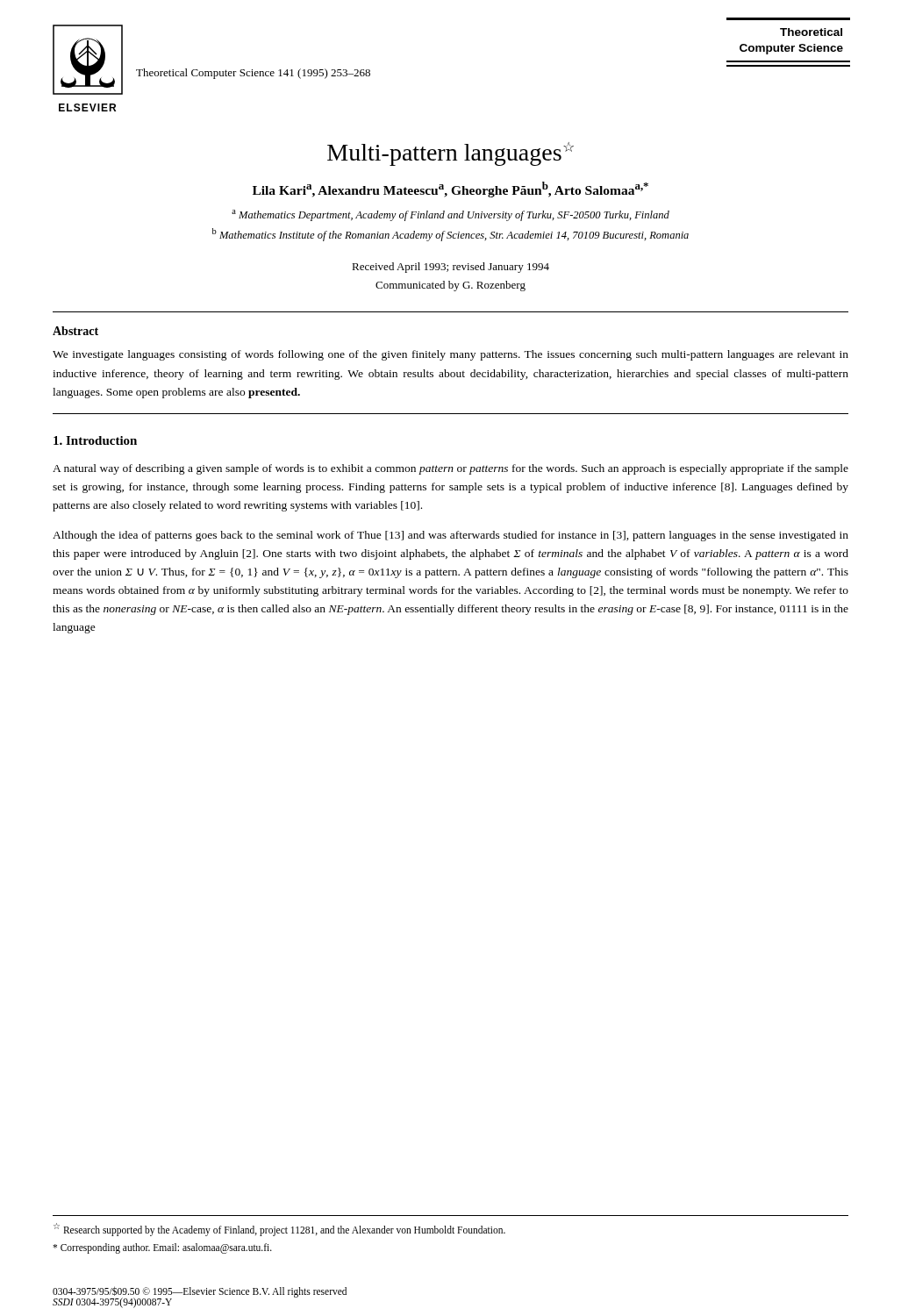Find the text block starting "We investigate languages consisting of words"
This screenshot has width=901, height=1316.
(x=450, y=373)
